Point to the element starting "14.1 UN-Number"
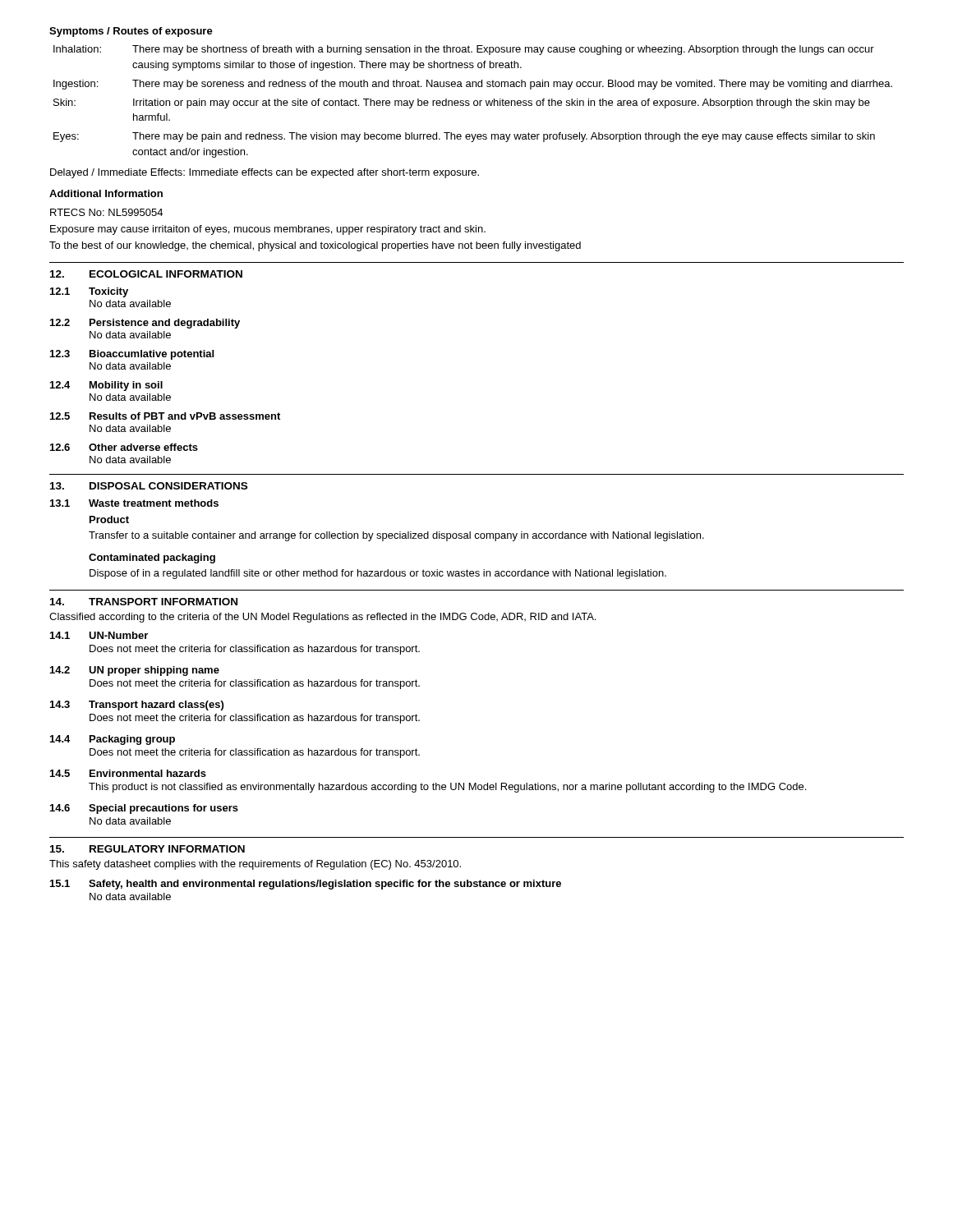Screen dimensions: 1232x953 tap(99, 636)
